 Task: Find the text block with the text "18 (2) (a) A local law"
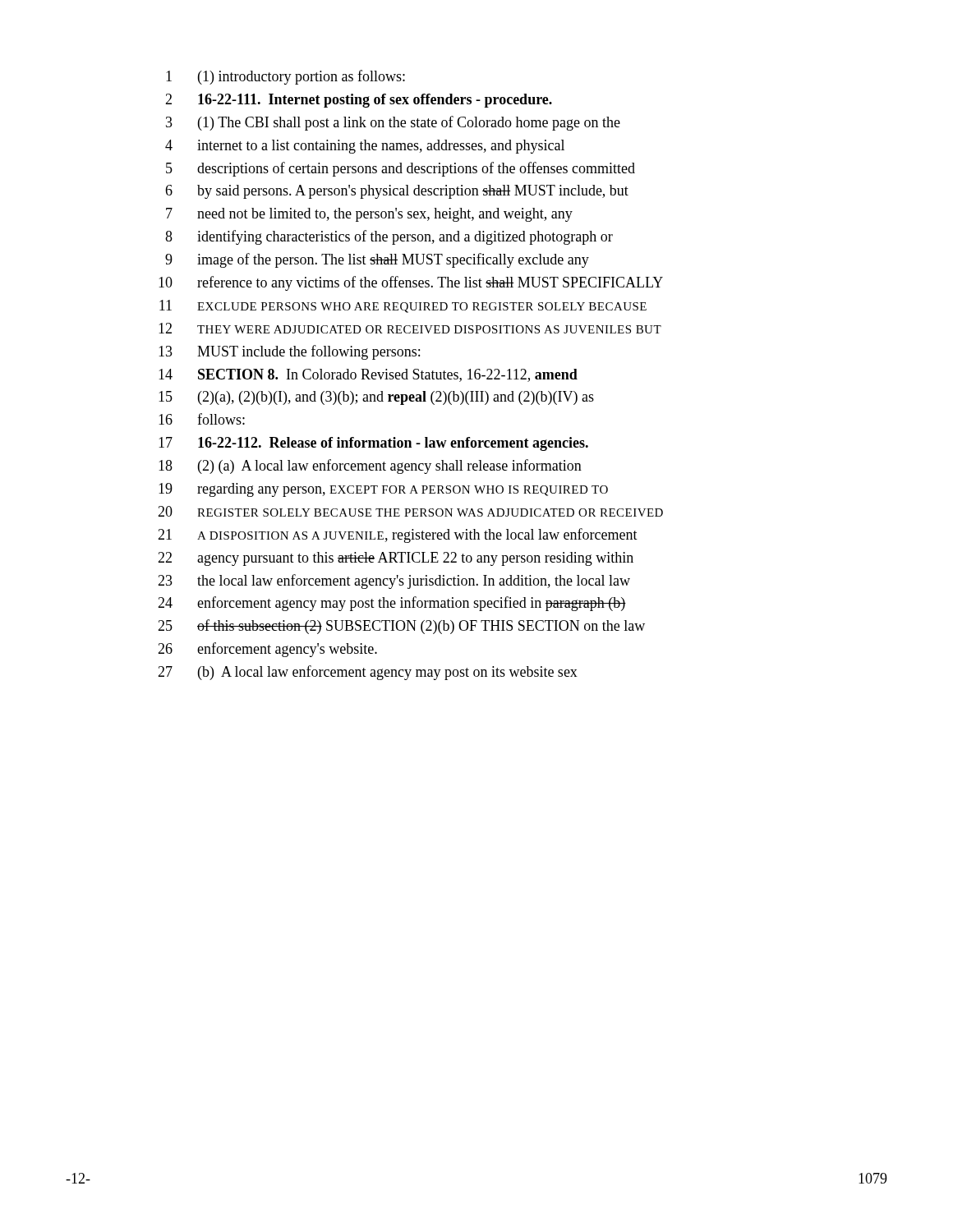[476, 467]
